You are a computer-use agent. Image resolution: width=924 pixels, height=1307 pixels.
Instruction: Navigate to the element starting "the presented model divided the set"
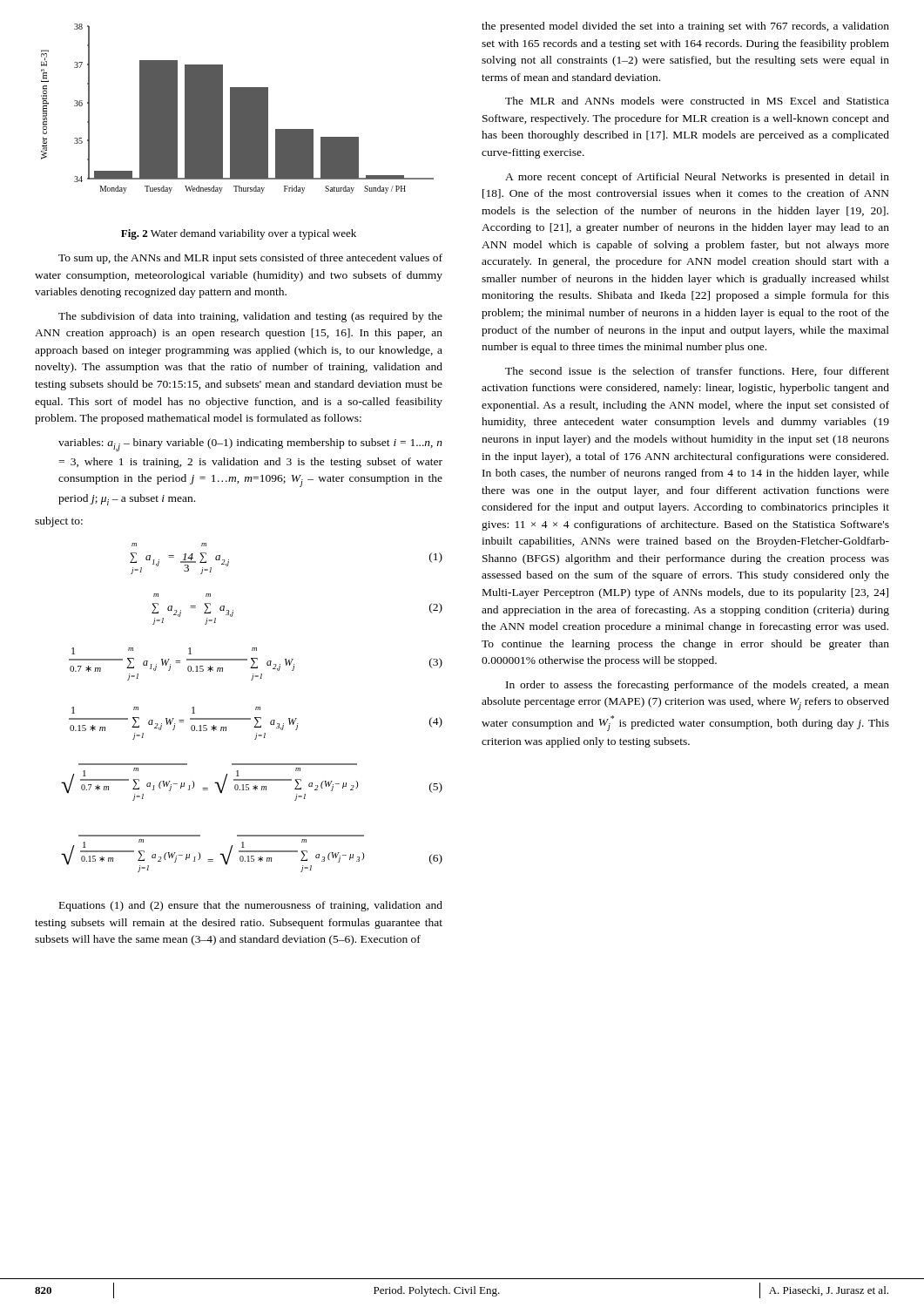pos(685,51)
